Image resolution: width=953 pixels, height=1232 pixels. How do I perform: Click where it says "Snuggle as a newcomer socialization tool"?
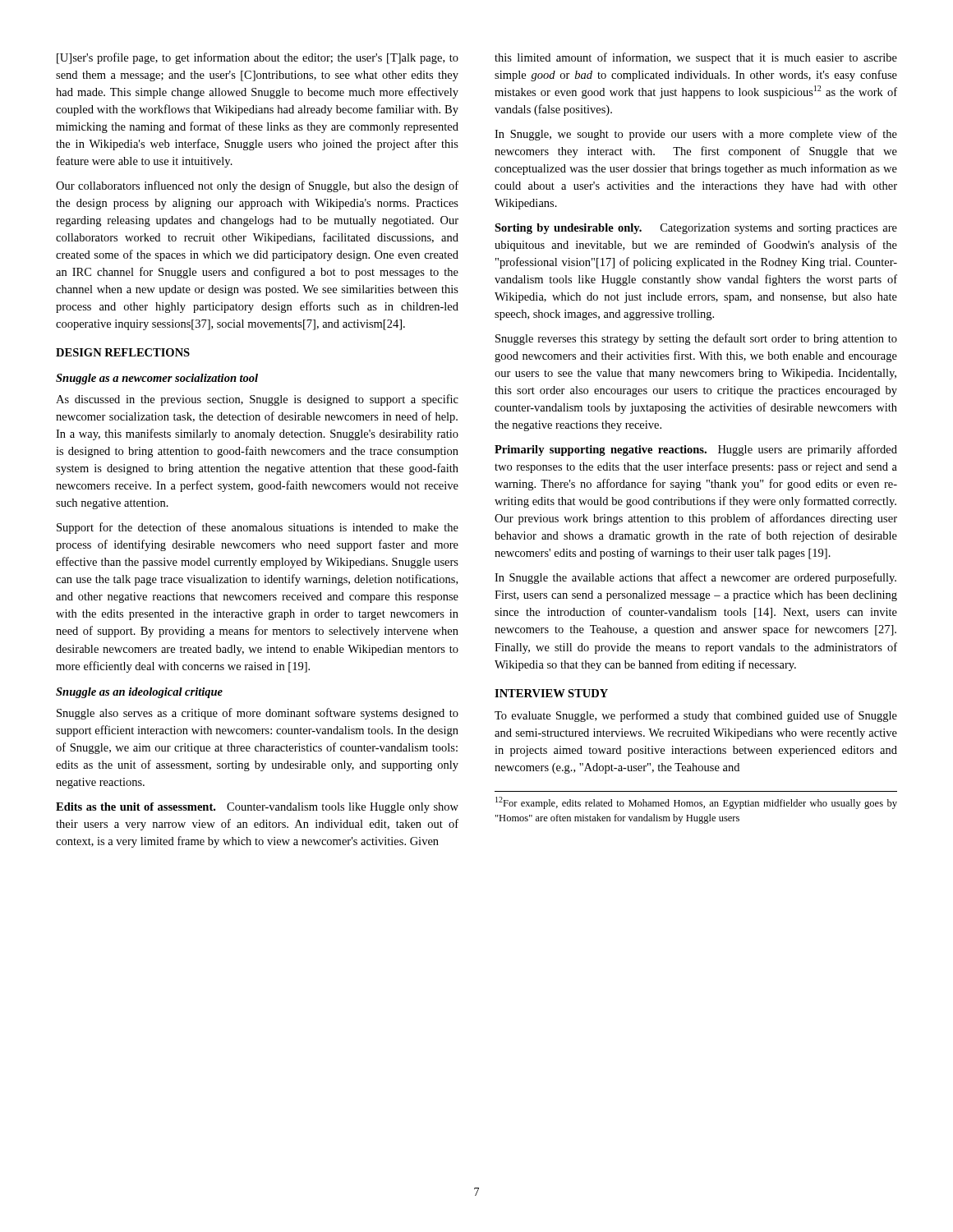pos(157,378)
